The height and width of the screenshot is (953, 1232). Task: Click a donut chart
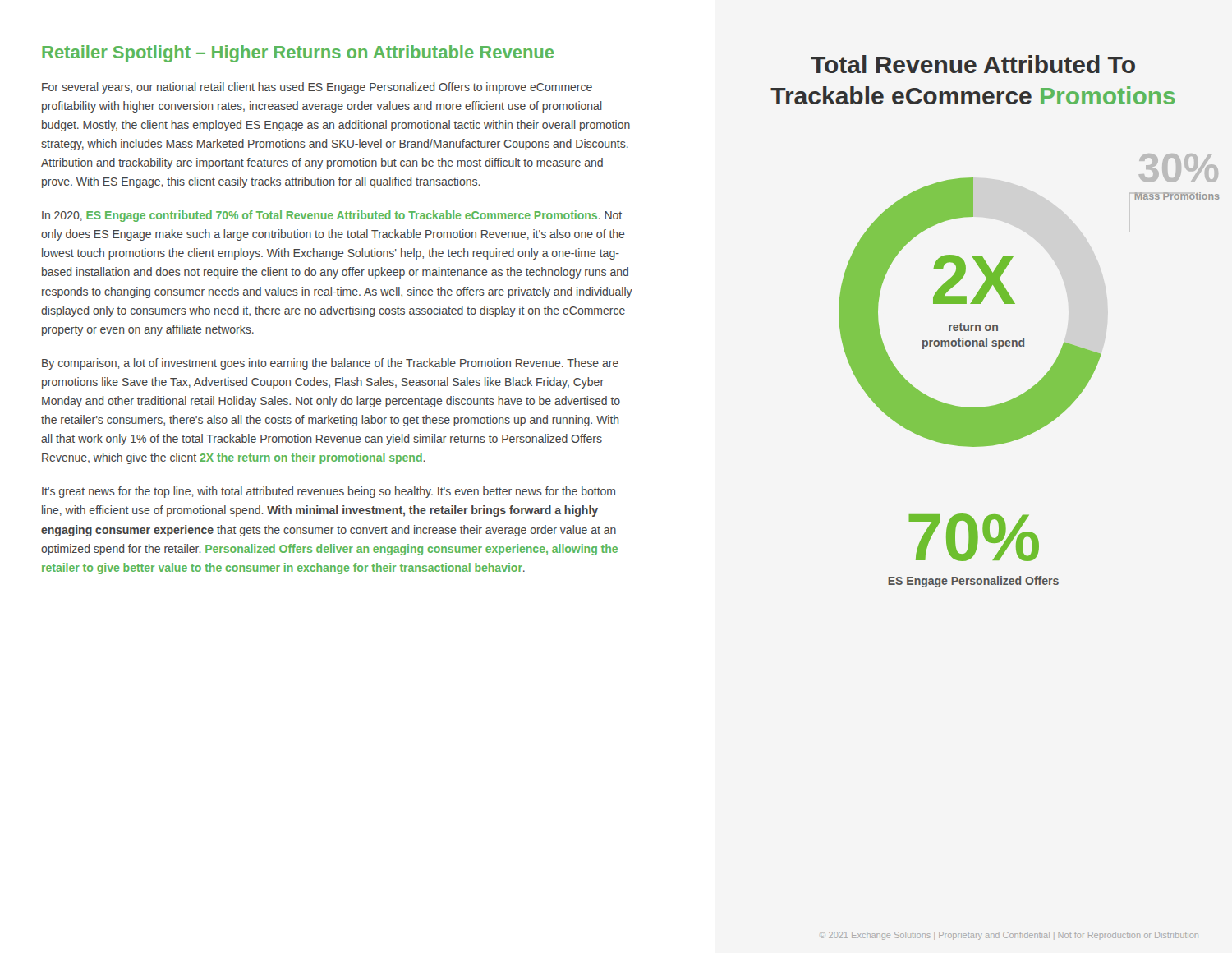pyautogui.click(x=973, y=312)
